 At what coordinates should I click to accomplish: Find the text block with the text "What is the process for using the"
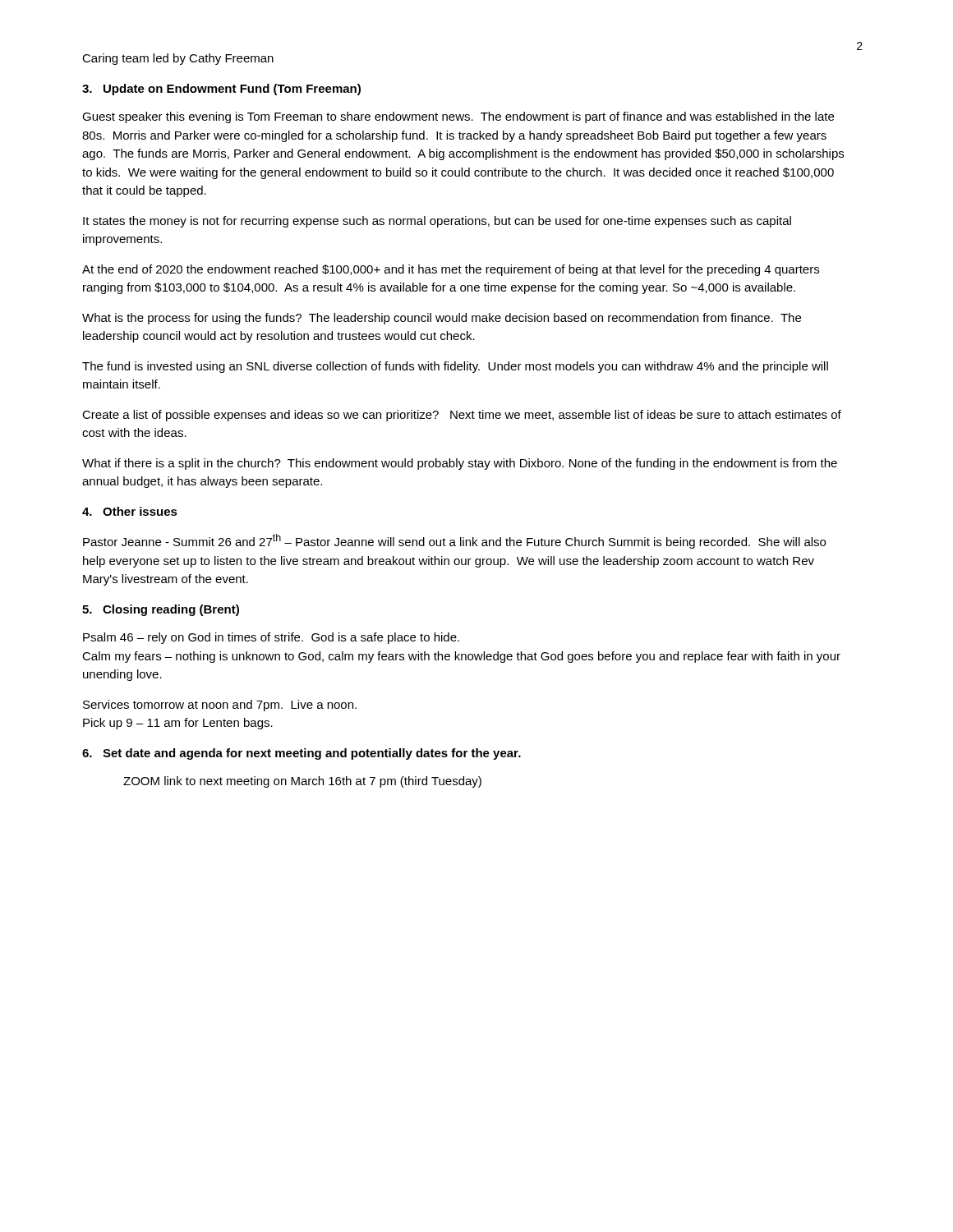pos(442,326)
